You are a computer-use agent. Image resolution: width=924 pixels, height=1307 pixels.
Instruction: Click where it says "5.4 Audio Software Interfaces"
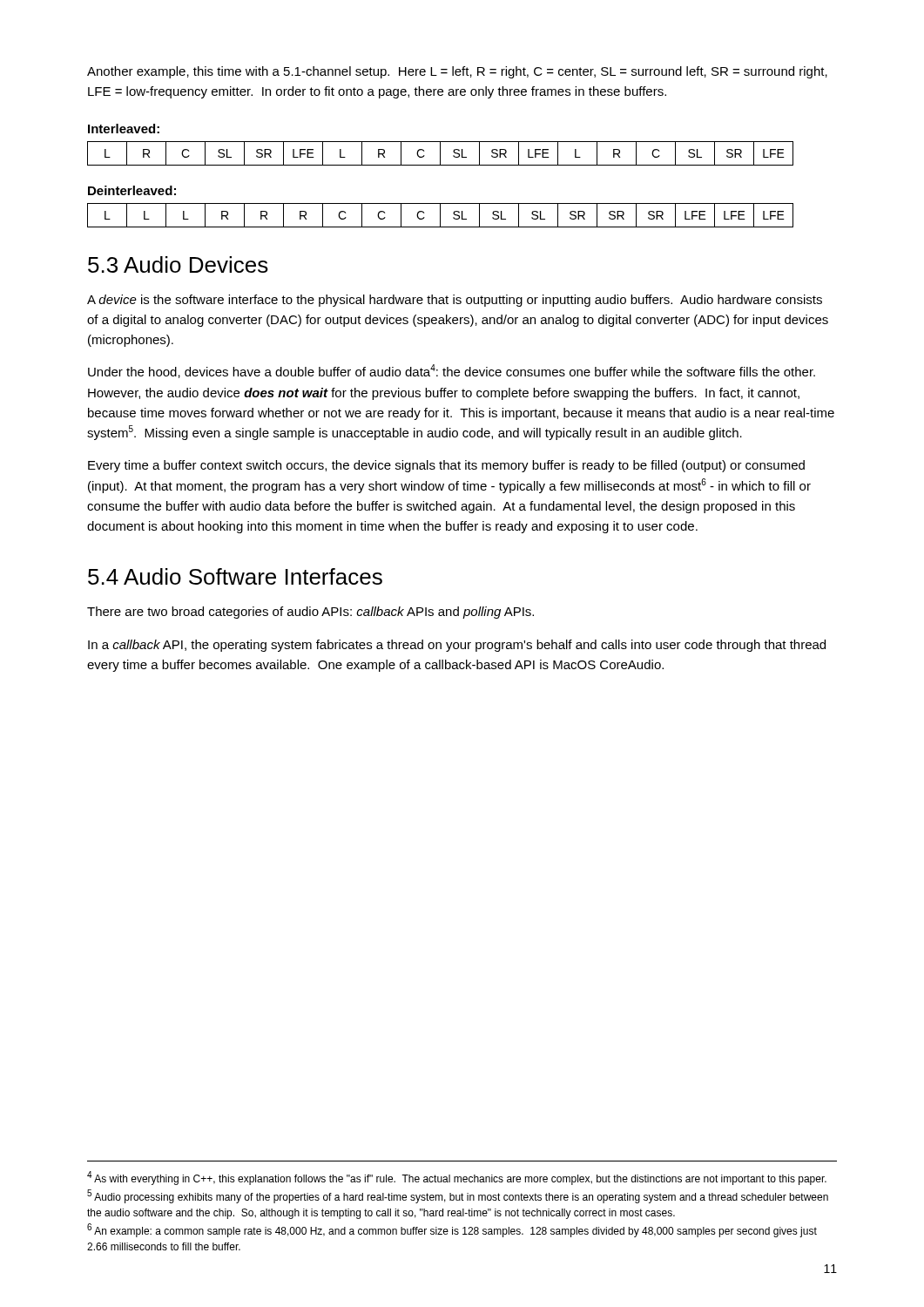coord(235,577)
